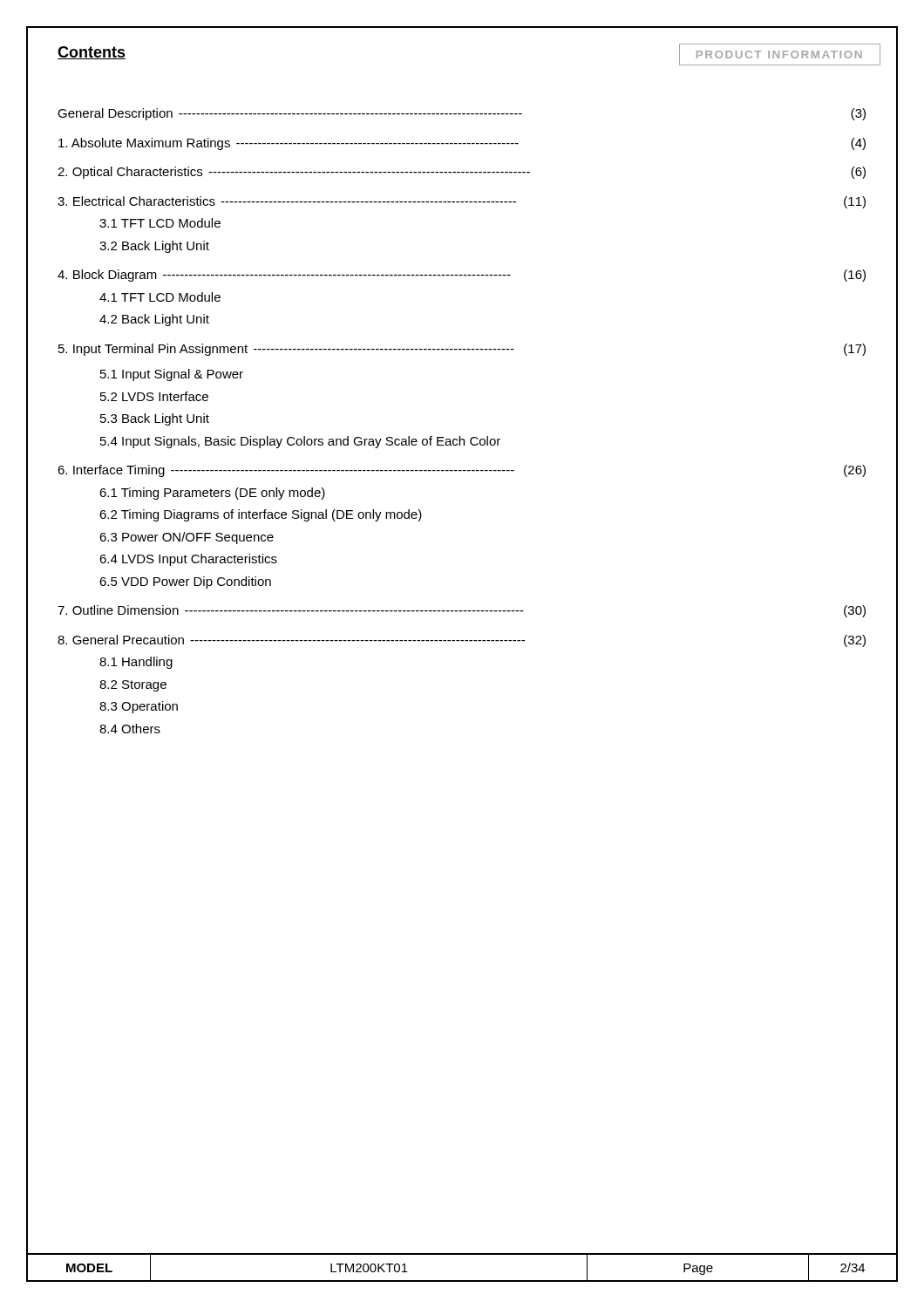Click where it says "8.4 Others"
Viewport: 924px width, 1308px height.
[x=130, y=728]
